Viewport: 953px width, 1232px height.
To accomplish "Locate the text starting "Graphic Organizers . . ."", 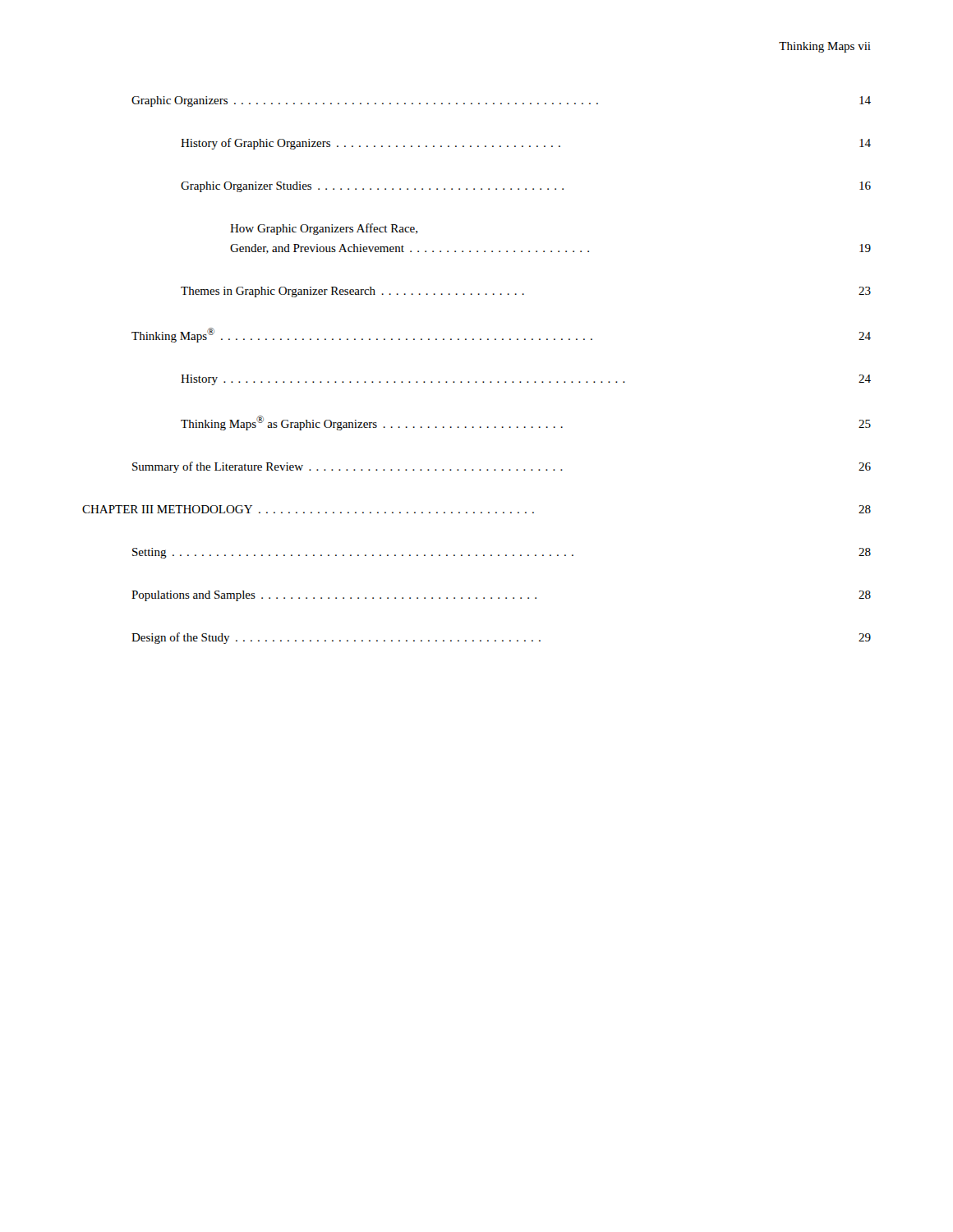I will [501, 100].
